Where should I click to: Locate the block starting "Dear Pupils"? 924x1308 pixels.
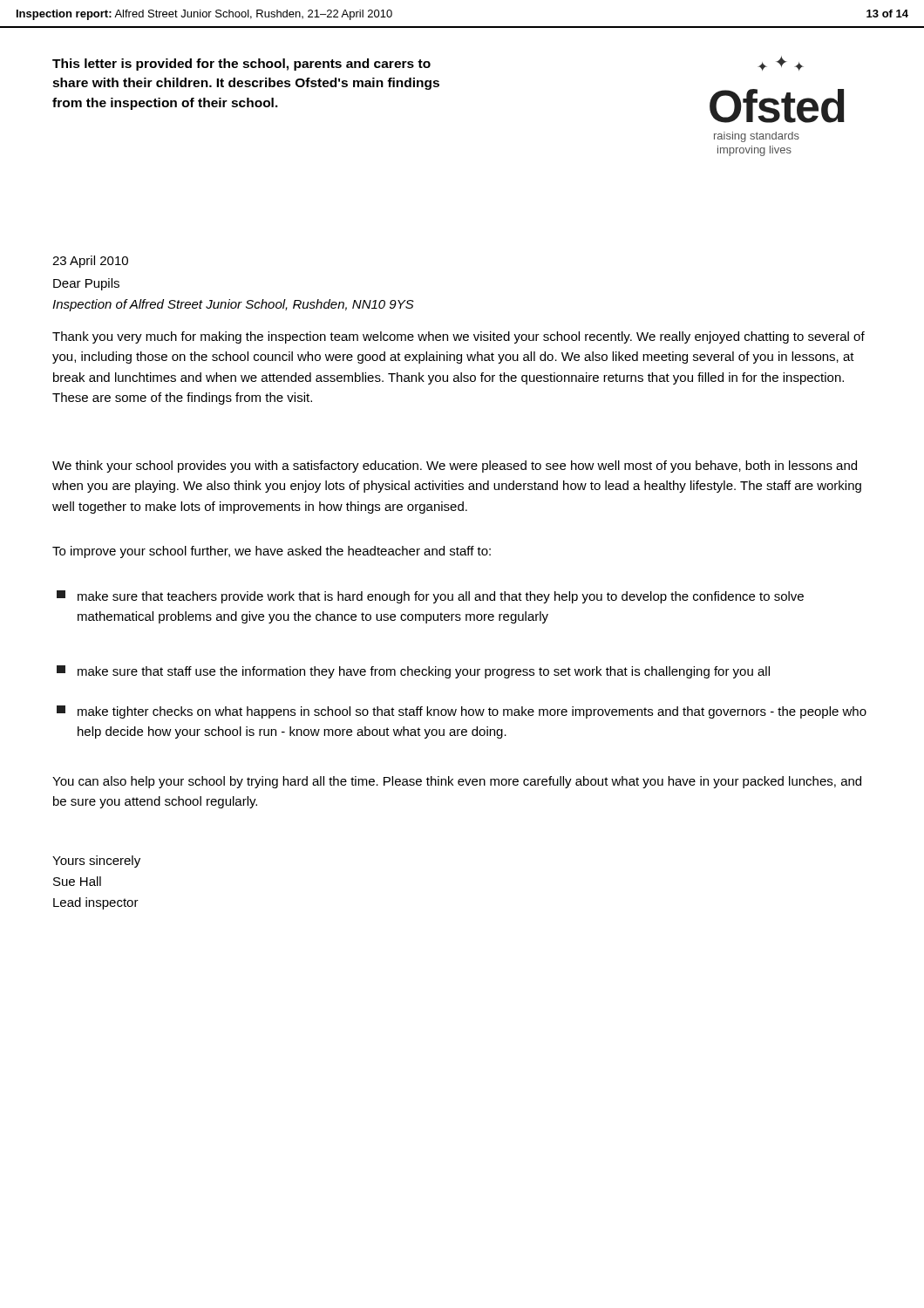[86, 283]
